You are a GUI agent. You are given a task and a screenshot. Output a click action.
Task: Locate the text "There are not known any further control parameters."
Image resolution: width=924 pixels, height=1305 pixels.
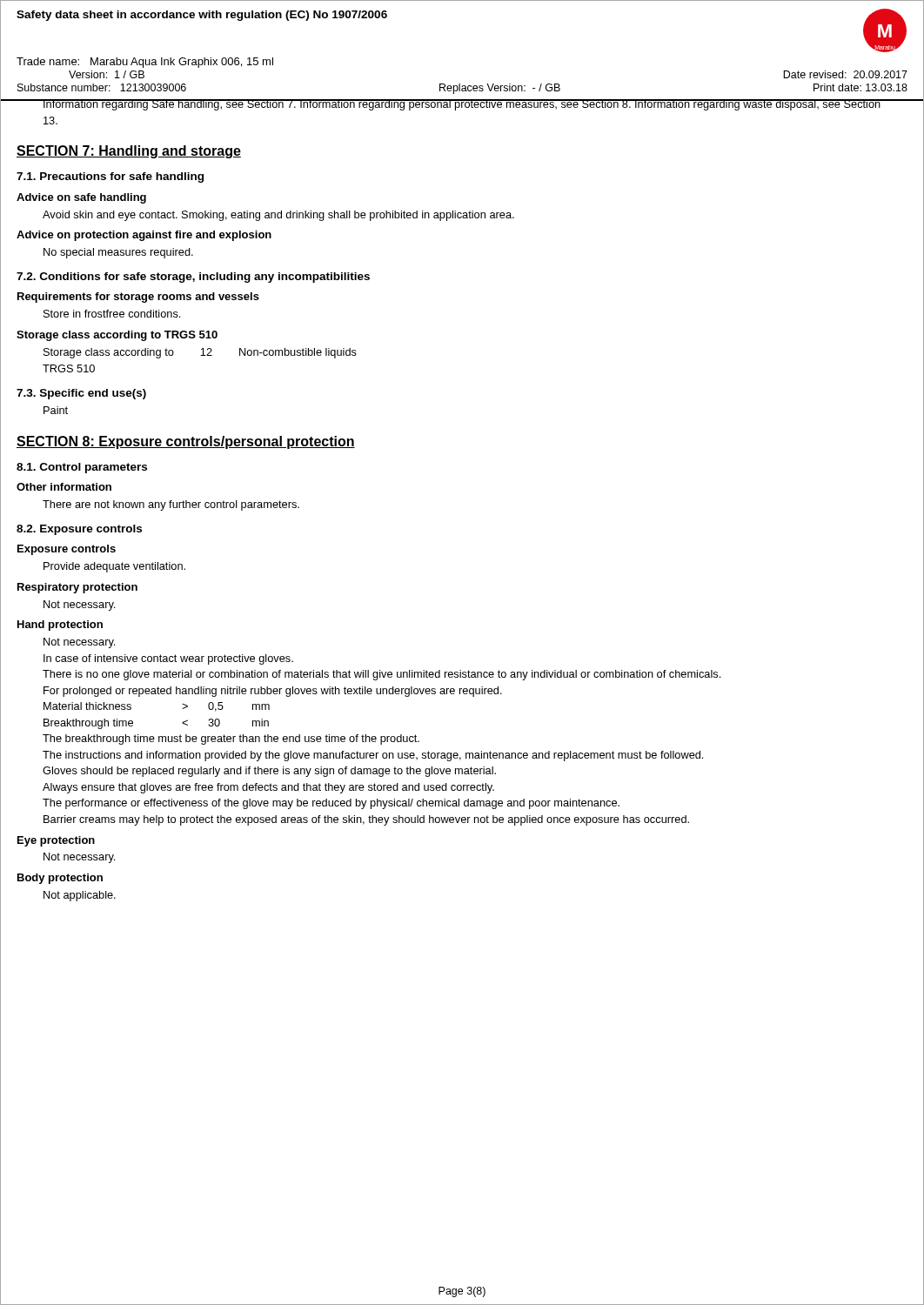click(x=171, y=504)
